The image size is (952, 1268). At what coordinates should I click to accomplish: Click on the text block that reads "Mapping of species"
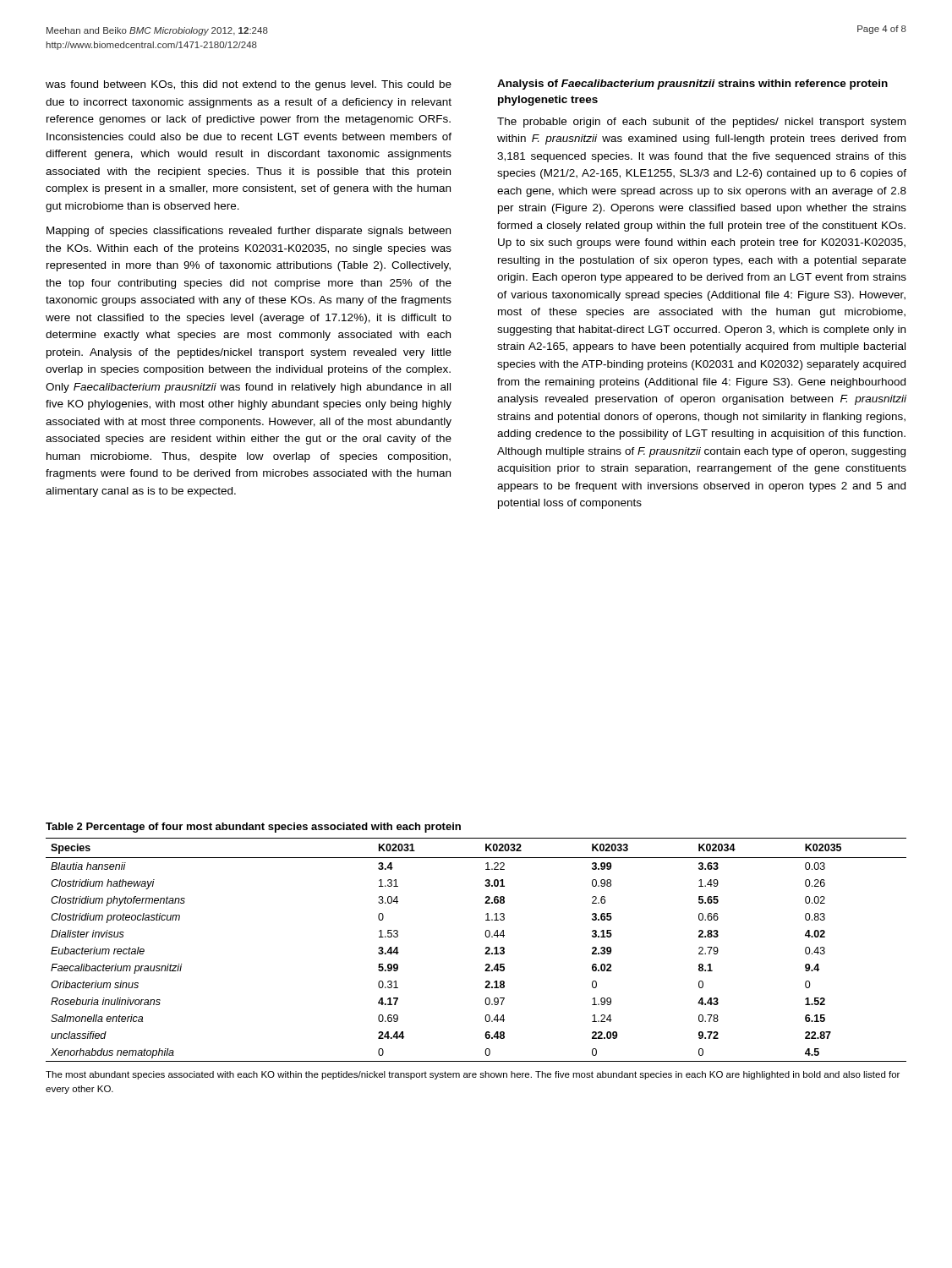tap(249, 361)
